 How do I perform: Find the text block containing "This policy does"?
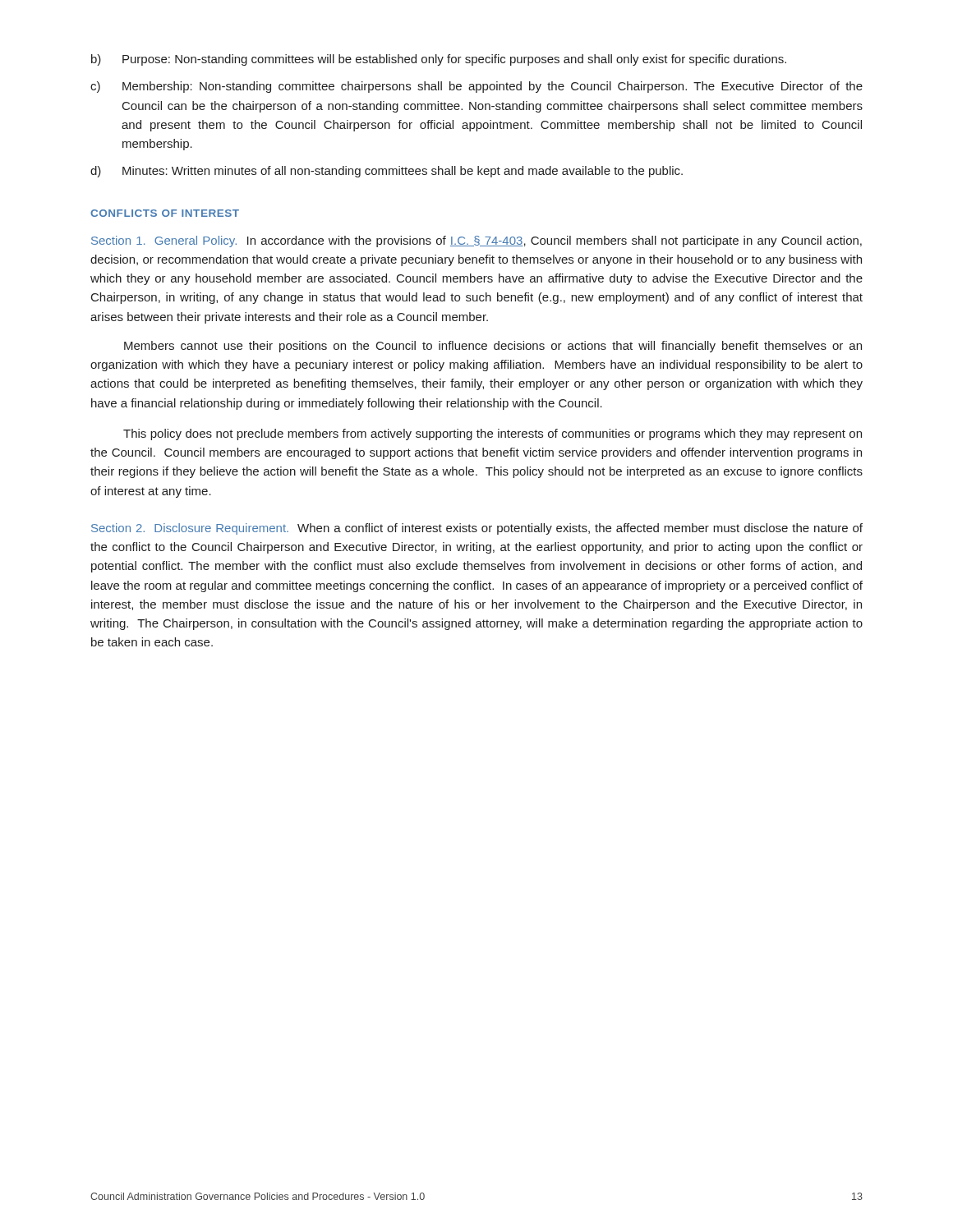tap(476, 462)
